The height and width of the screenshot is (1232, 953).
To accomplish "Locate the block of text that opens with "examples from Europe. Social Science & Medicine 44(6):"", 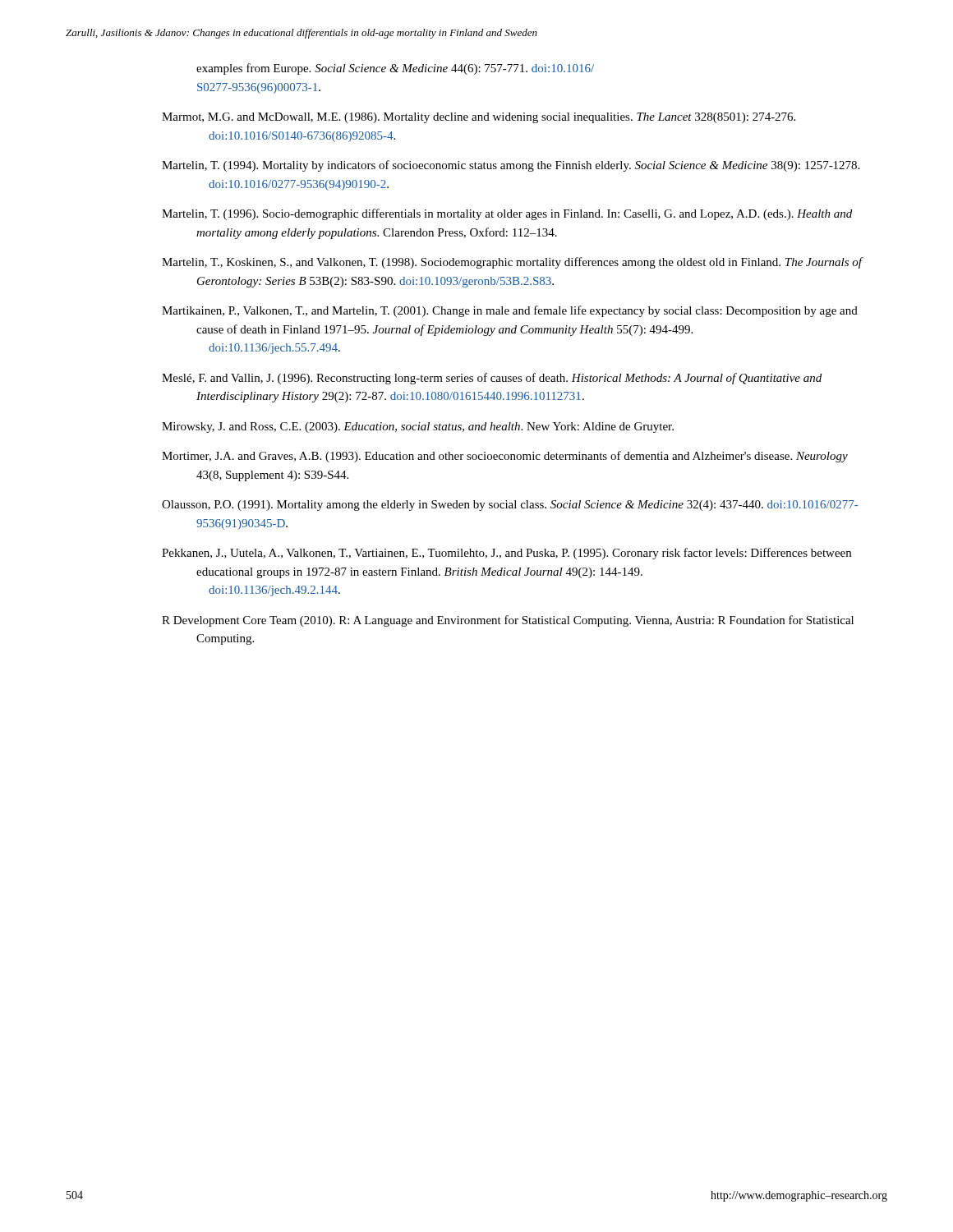I will (395, 77).
